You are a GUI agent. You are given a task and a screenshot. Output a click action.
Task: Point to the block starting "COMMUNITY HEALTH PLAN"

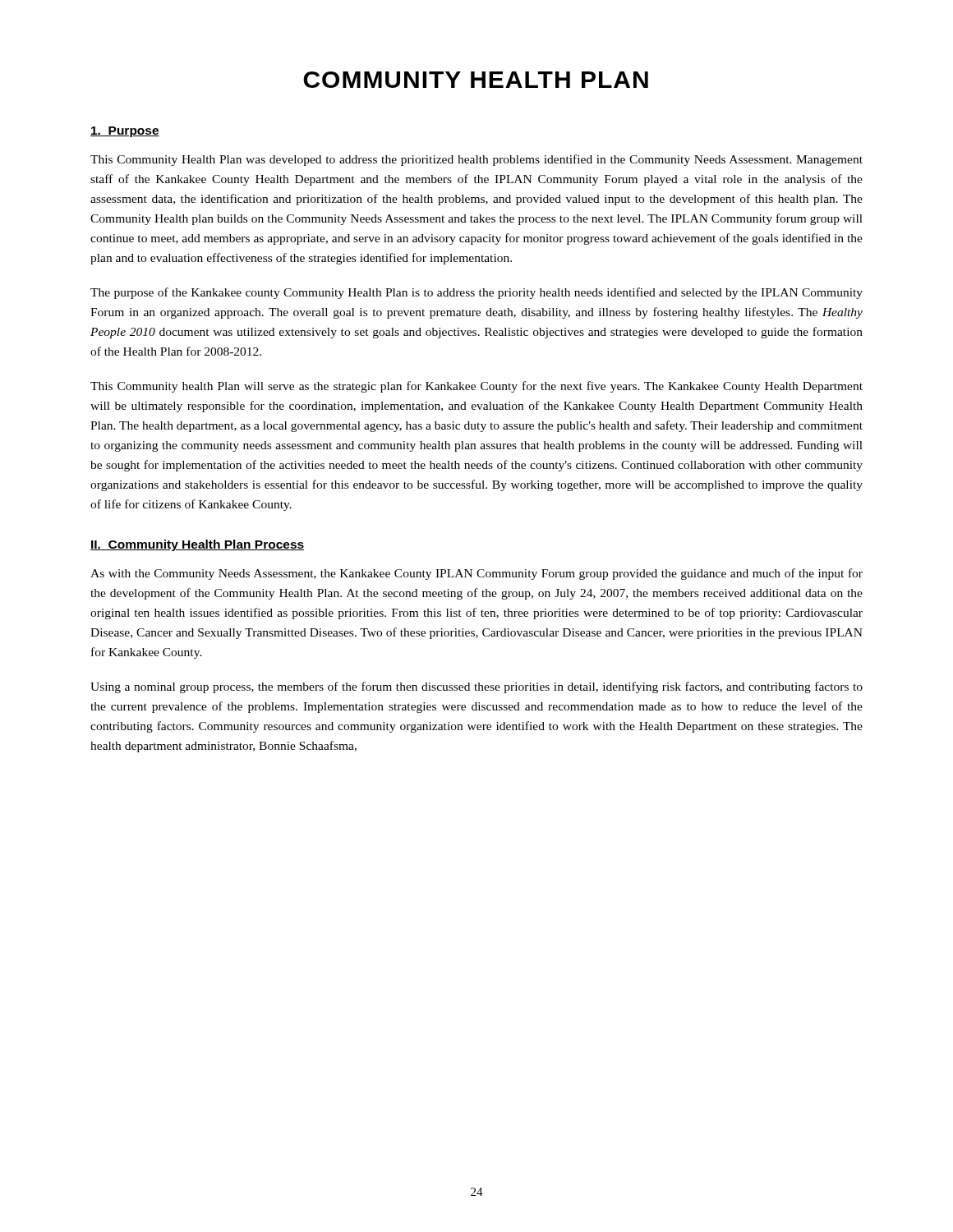click(x=476, y=79)
